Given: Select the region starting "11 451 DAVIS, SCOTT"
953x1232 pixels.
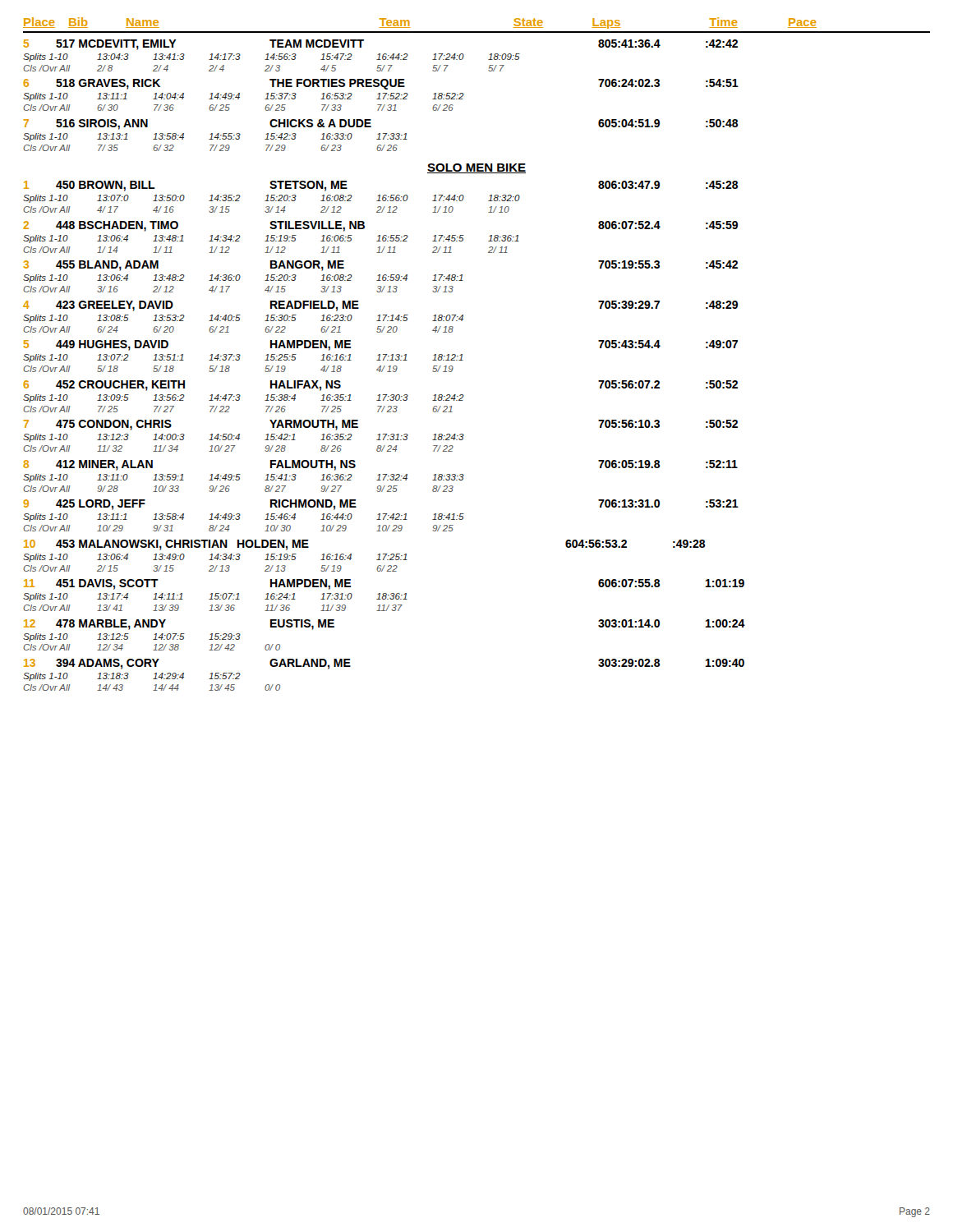Looking at the screenshot, I should pyautogui.click(x=384, y=595).
